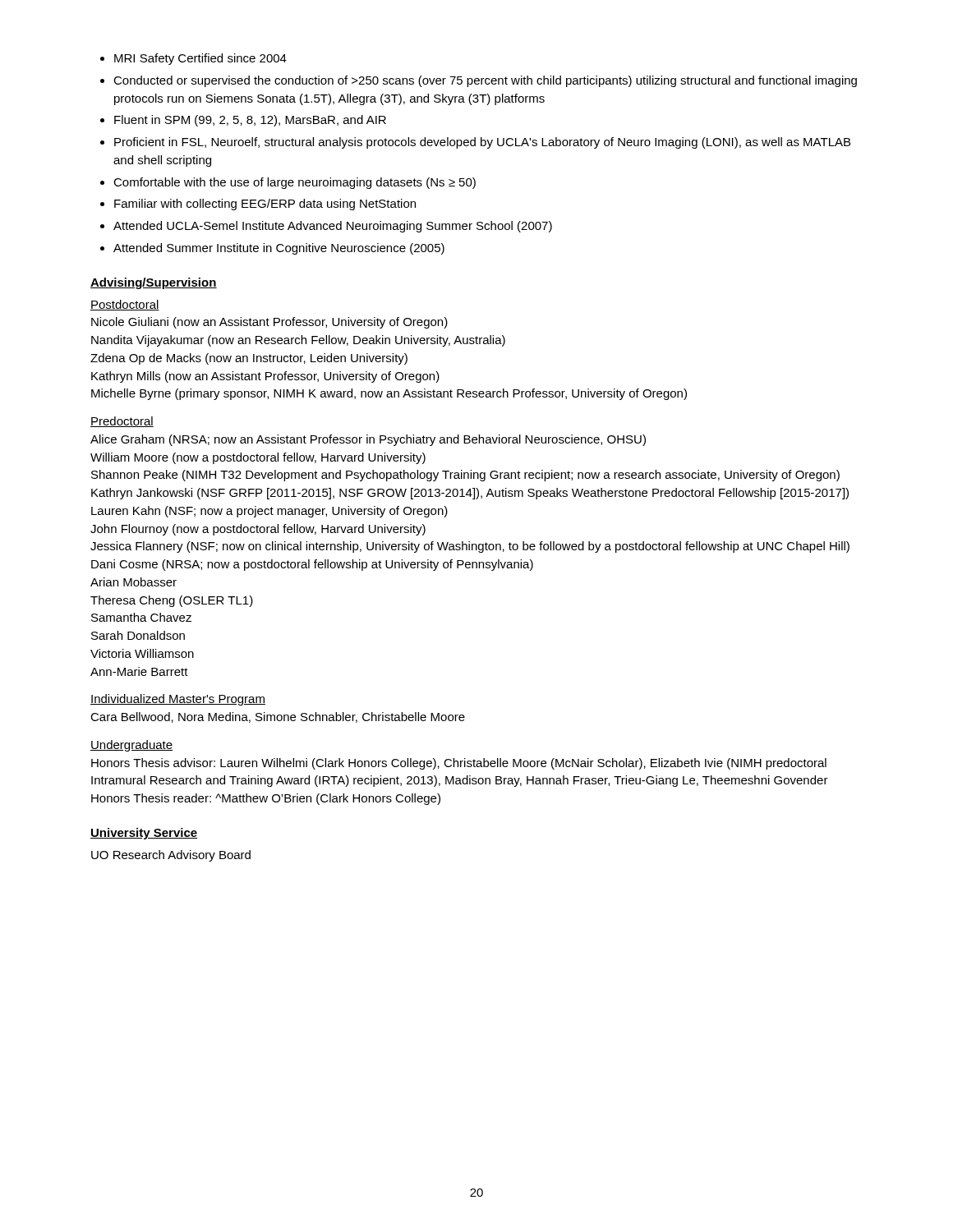Find the text block that says "Predoctoral Alice Graham (NRSA; now an Assistant"

tap(476, 546)
